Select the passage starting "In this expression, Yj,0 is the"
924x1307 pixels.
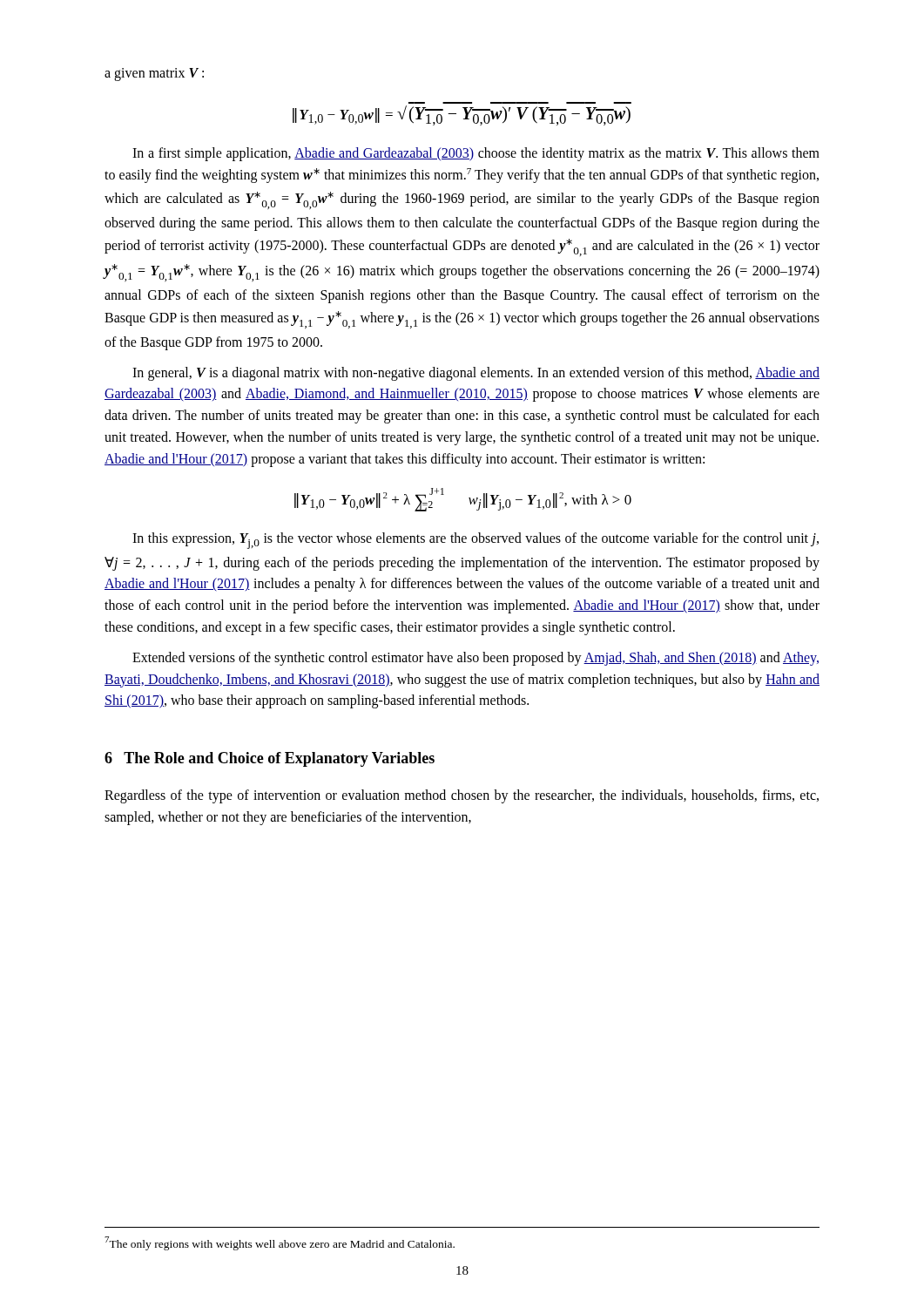462,583
